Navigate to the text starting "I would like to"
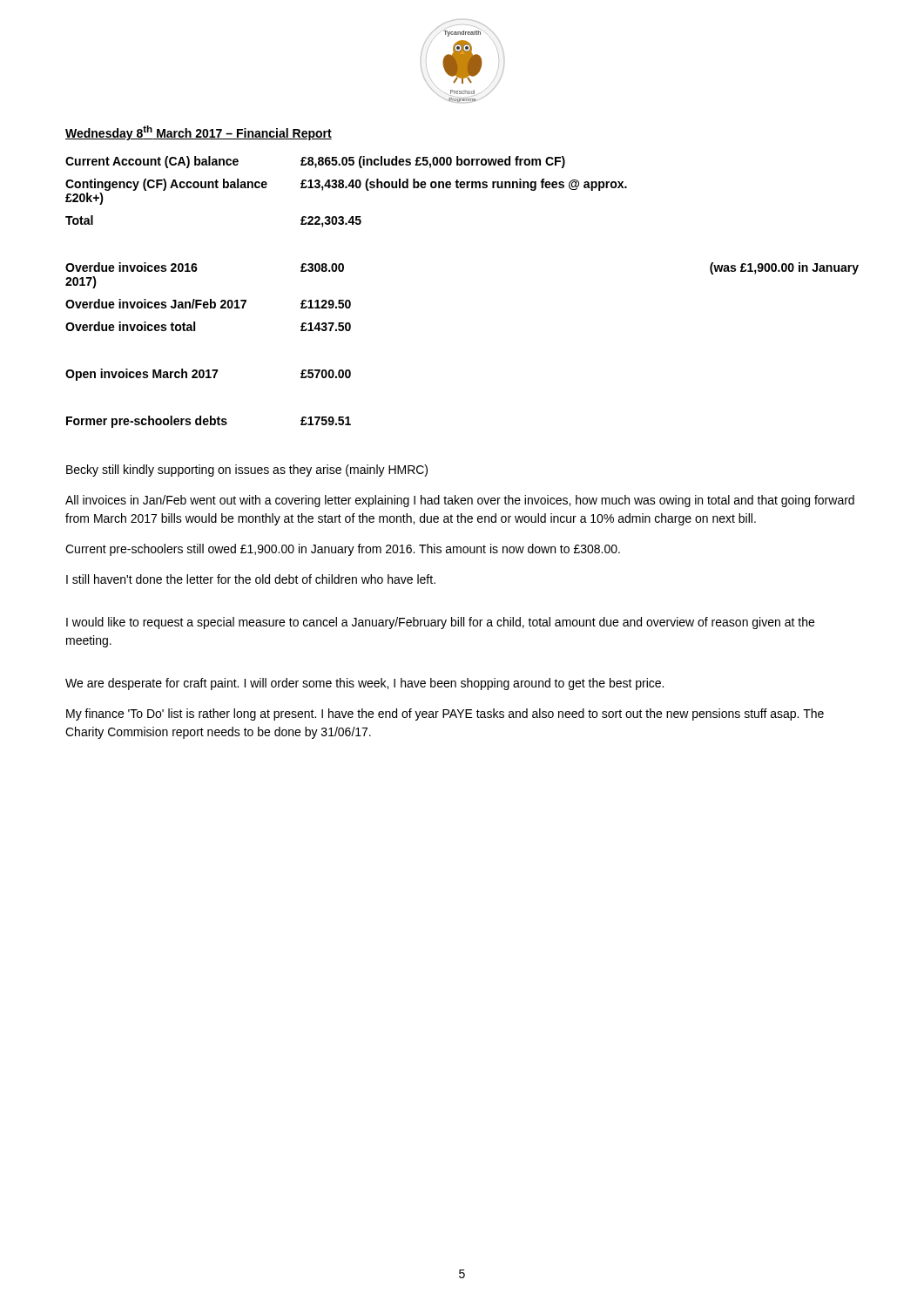Viewport: 924px width, 1307px height. (x=440, y=631)
